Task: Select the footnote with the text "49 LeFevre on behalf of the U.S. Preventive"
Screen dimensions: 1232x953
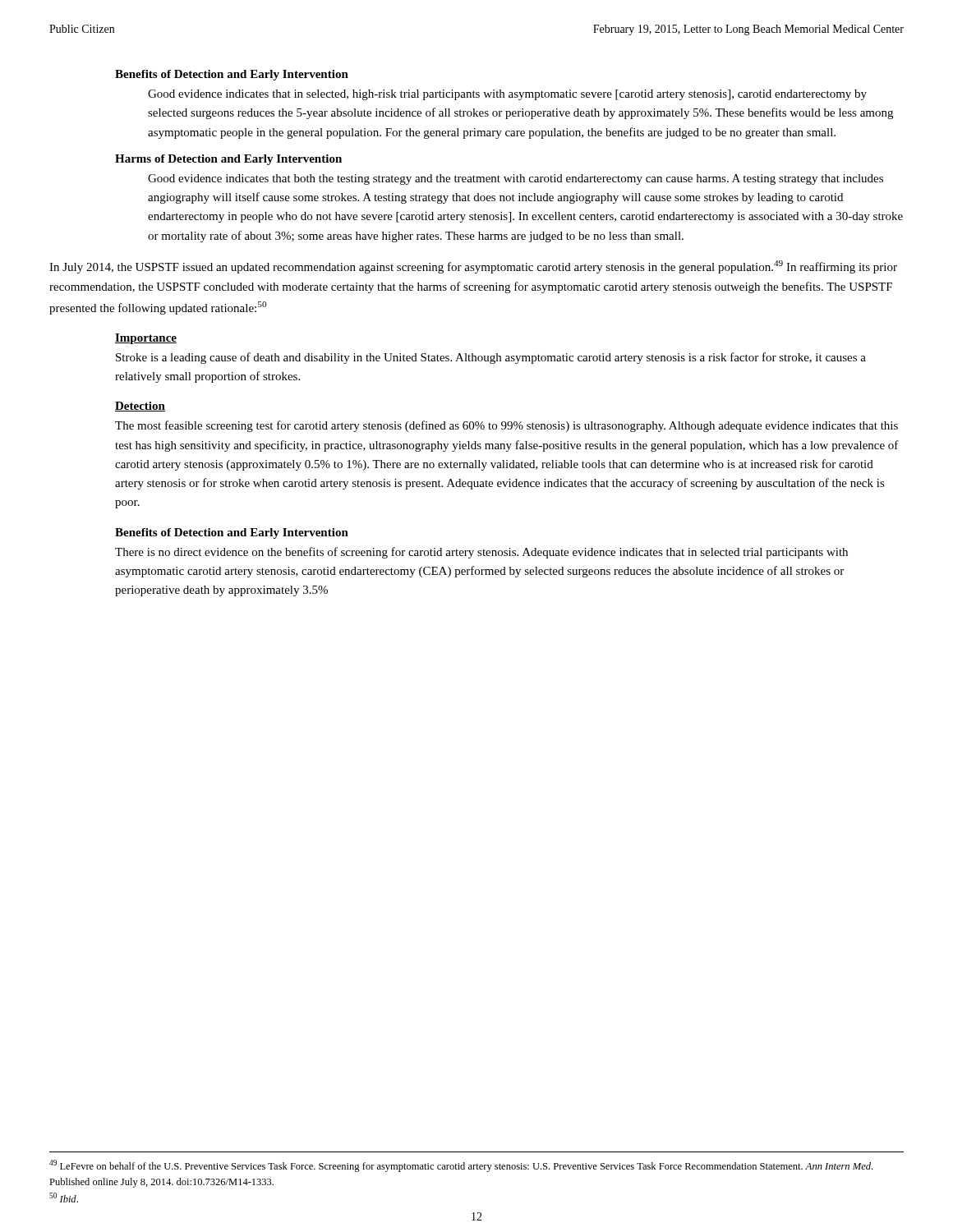Action: pyautogui.click(x=461, y=1166)
